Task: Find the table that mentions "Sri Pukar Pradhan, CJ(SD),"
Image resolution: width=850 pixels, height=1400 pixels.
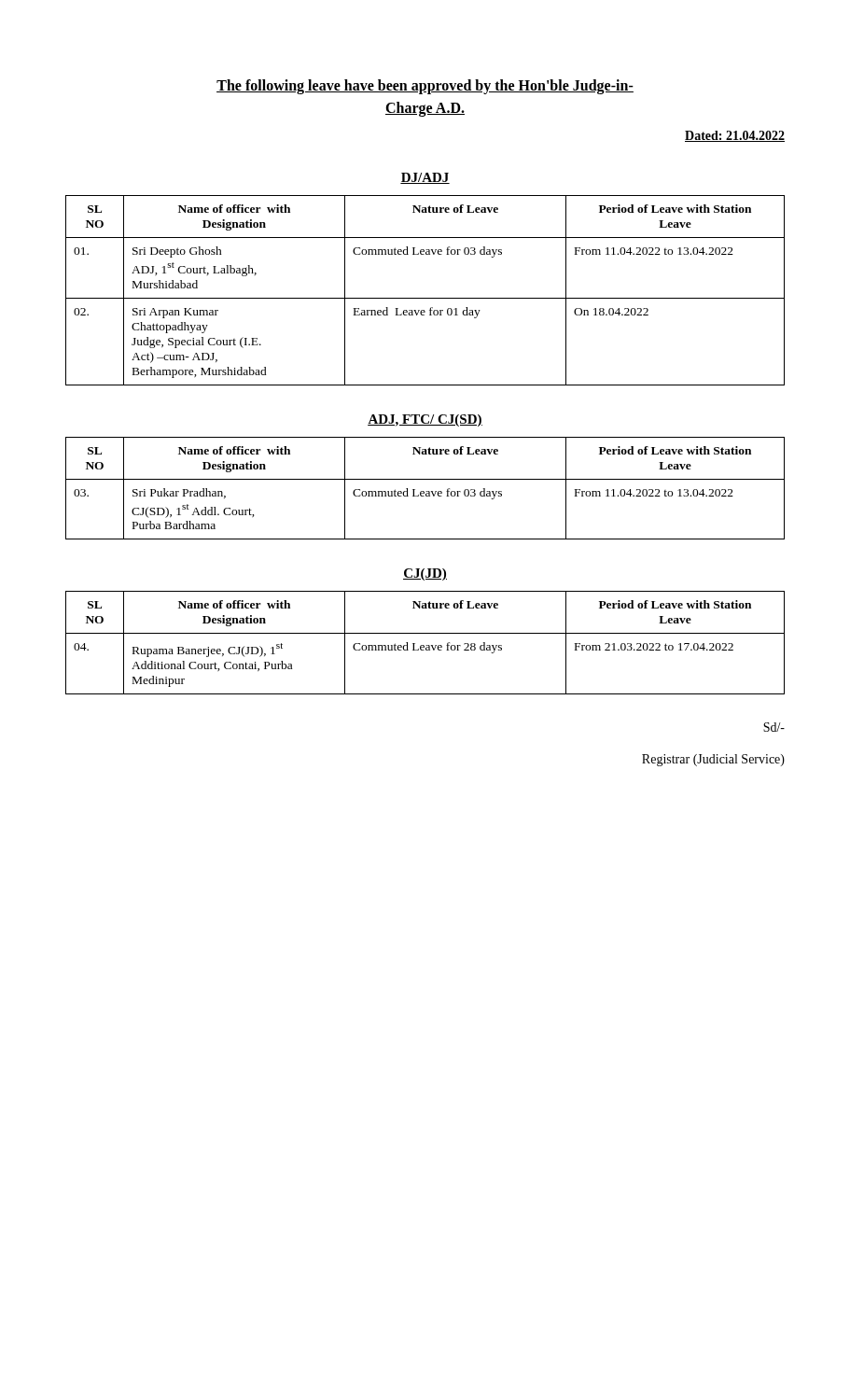Action: [425, 488]
